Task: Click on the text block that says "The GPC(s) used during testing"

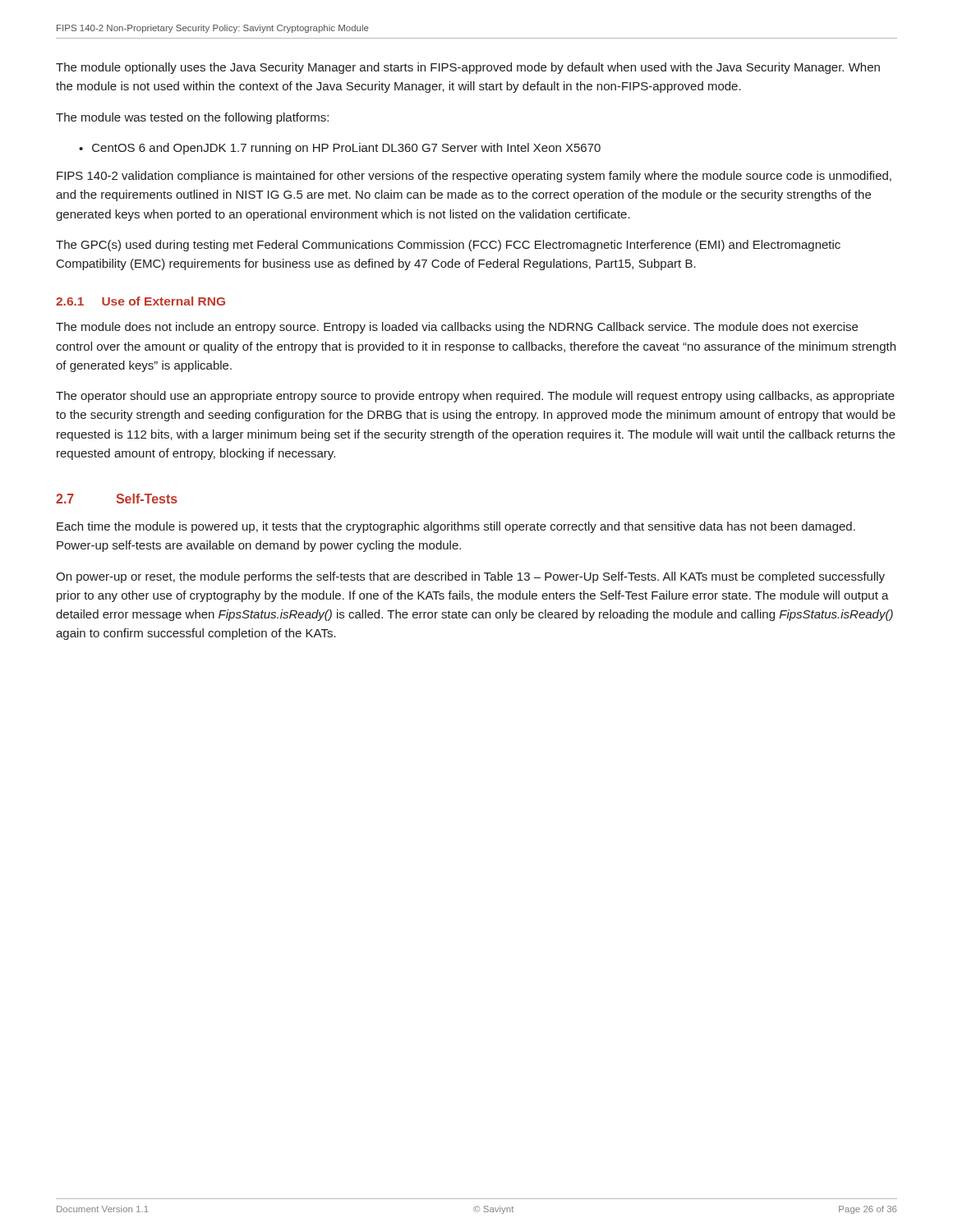Action: [x=448, y=254]
